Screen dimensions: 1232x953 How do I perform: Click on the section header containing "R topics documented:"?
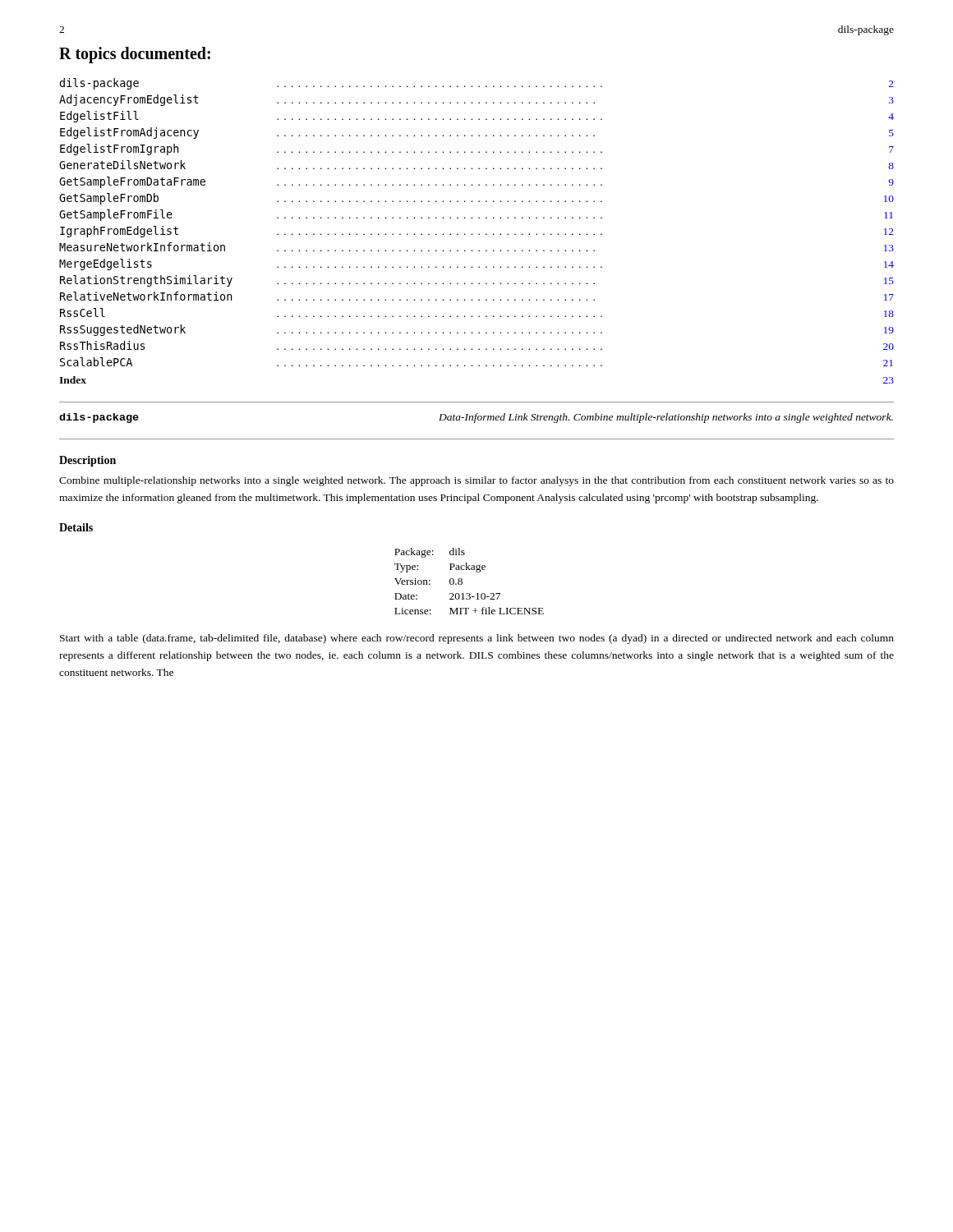coord(135,53)
